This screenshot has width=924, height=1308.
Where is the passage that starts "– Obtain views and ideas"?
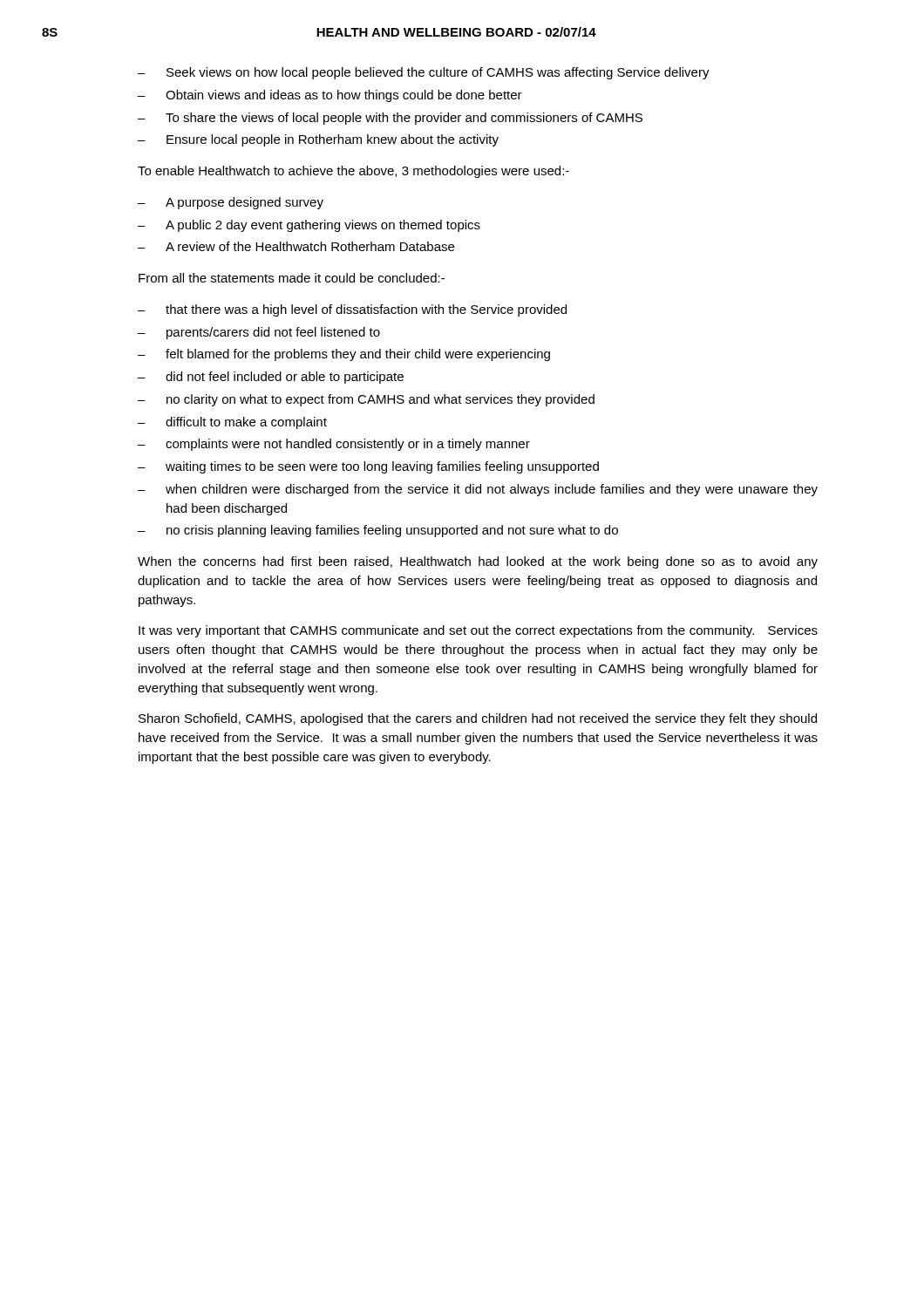pos(478,95)
